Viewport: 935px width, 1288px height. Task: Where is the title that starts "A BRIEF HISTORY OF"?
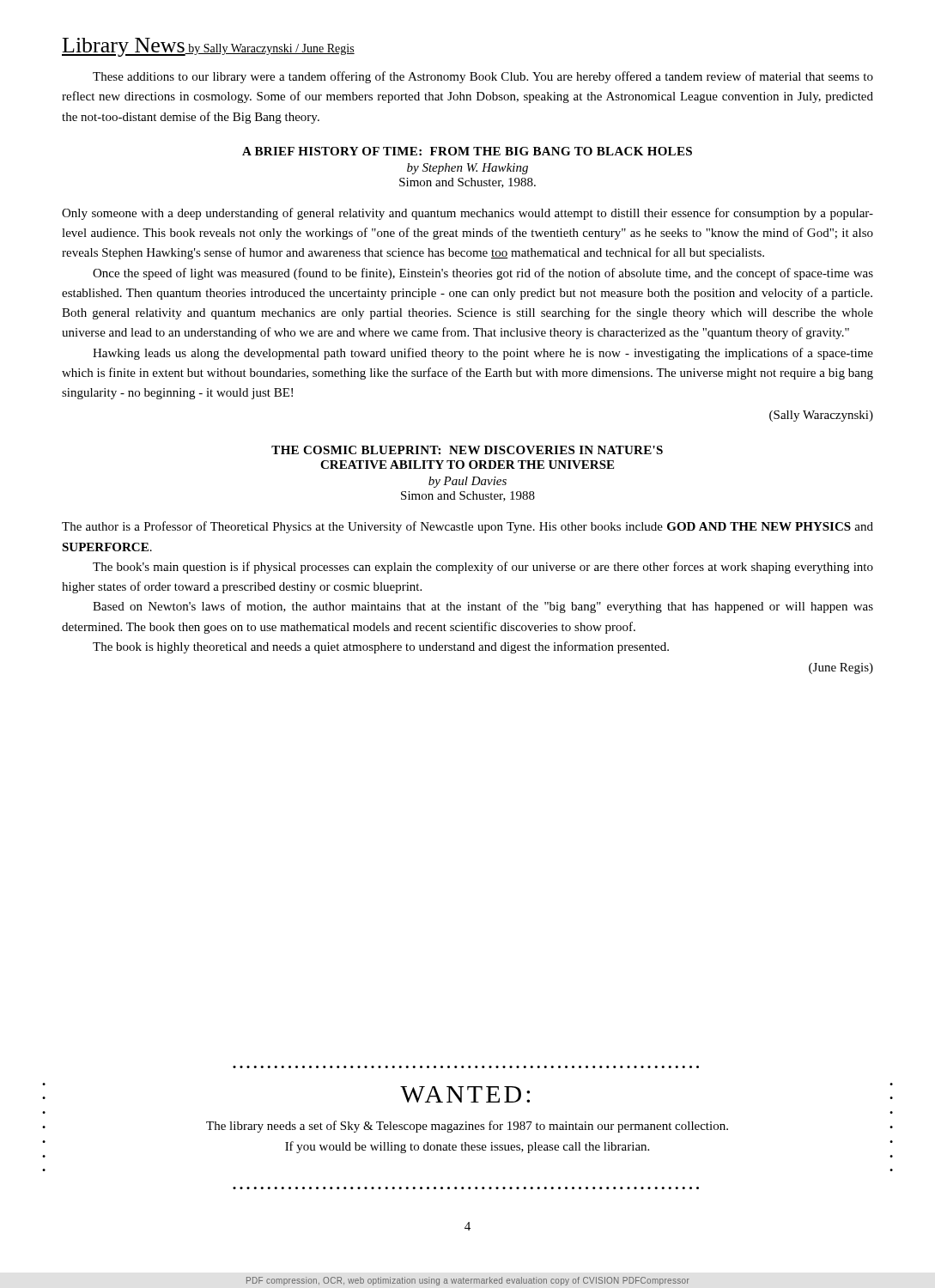(x=468, y=167)
